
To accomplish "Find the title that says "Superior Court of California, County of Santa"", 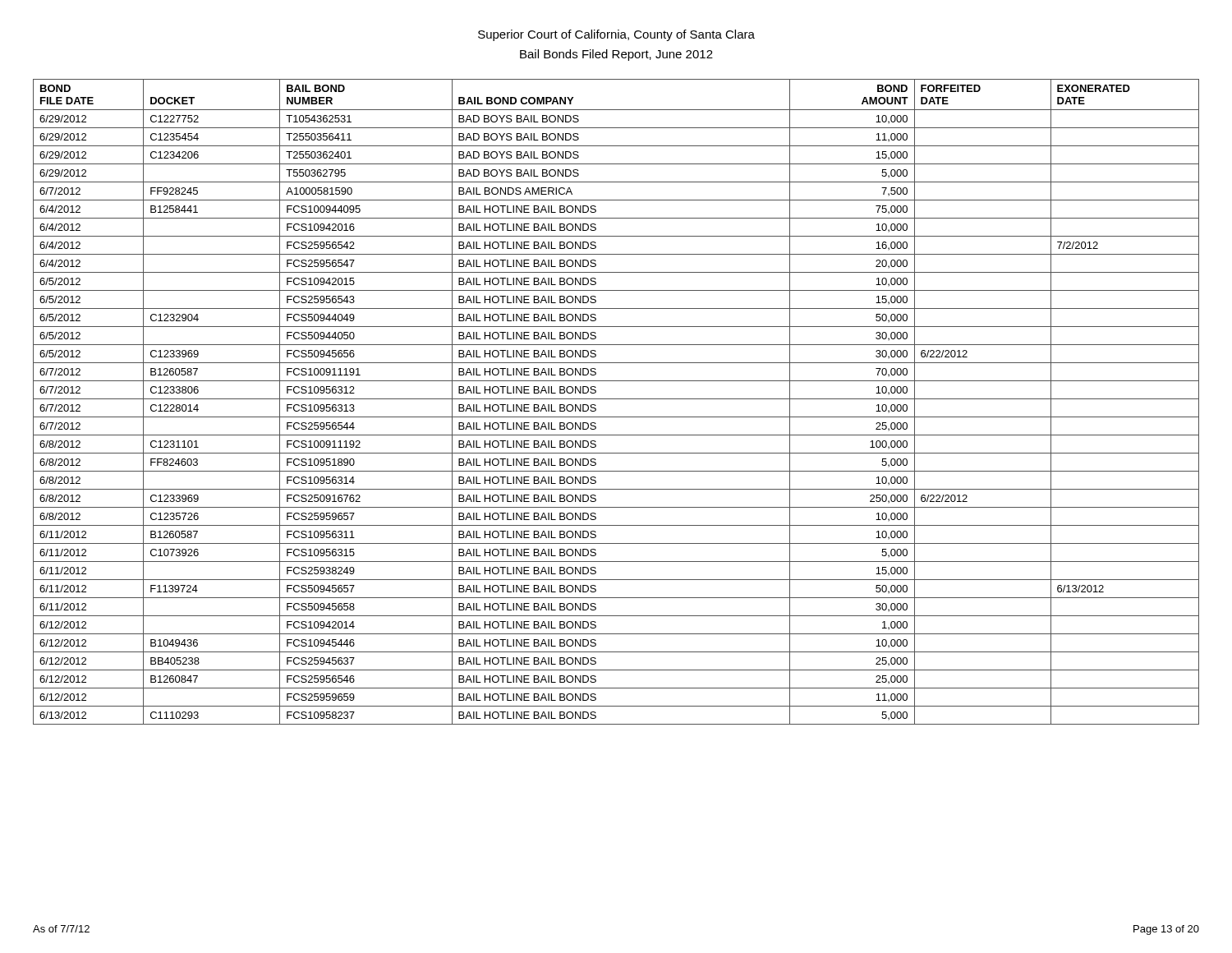I will pyautogui.click(x=616, y=44).
